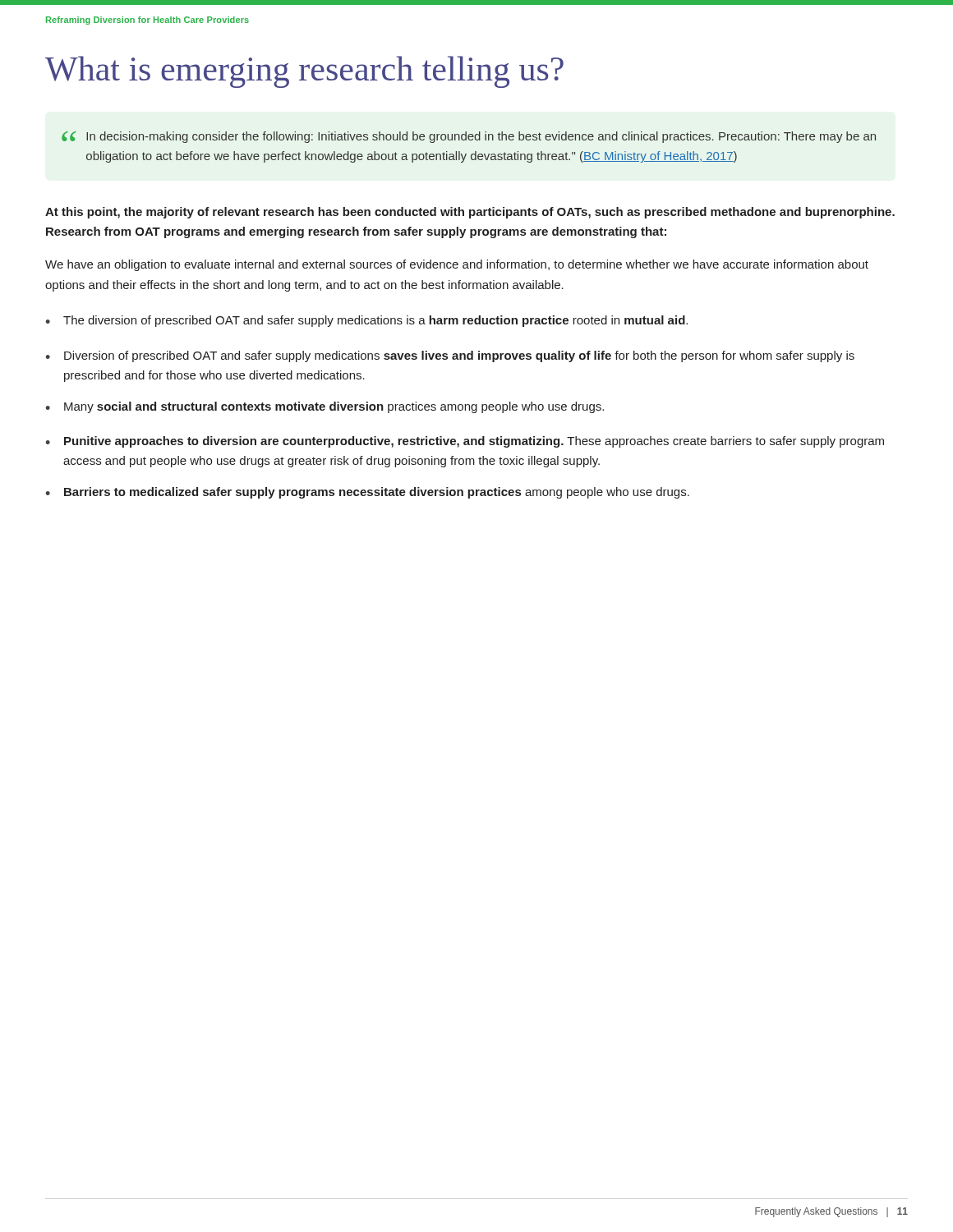953x1232 pixels.
Task: Locate the text starting "We have an"
Action: point(457,274)
